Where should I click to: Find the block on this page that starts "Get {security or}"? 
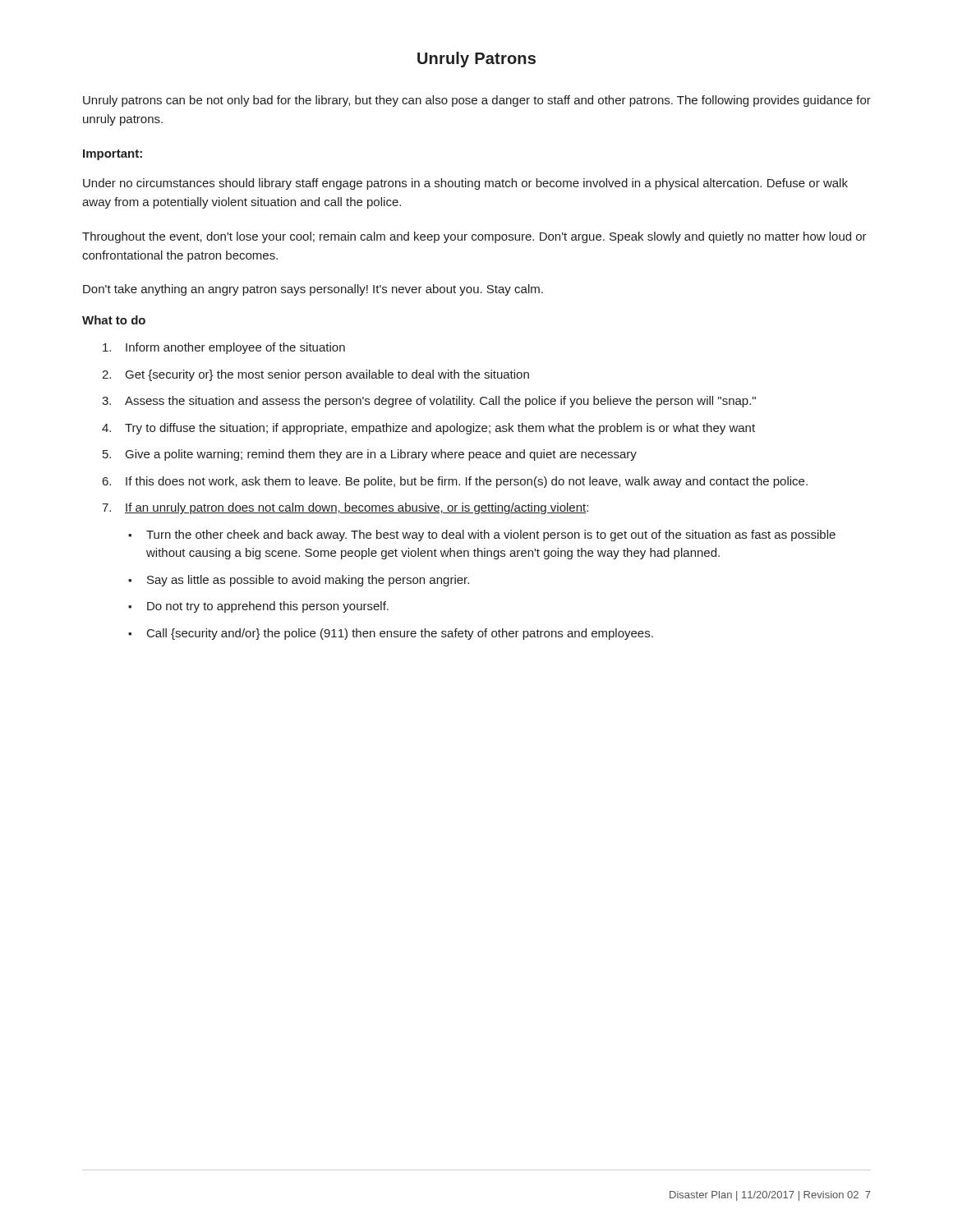click(498, 375)
